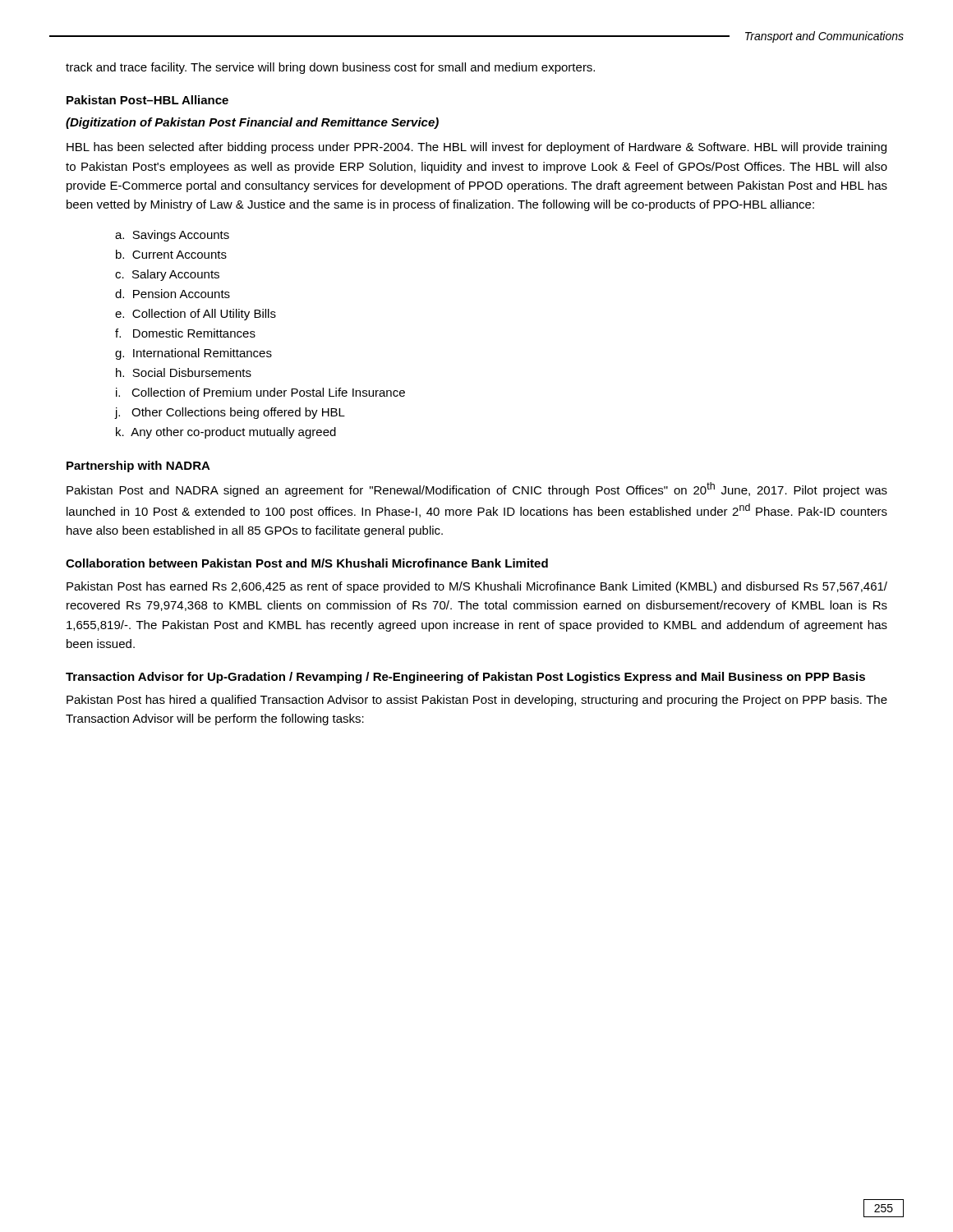The image size is (953, 1232).
Task: Find the section header with the text "(Digitization of Pakistan"
Action: pyautogui.click(x=252, y=122)
